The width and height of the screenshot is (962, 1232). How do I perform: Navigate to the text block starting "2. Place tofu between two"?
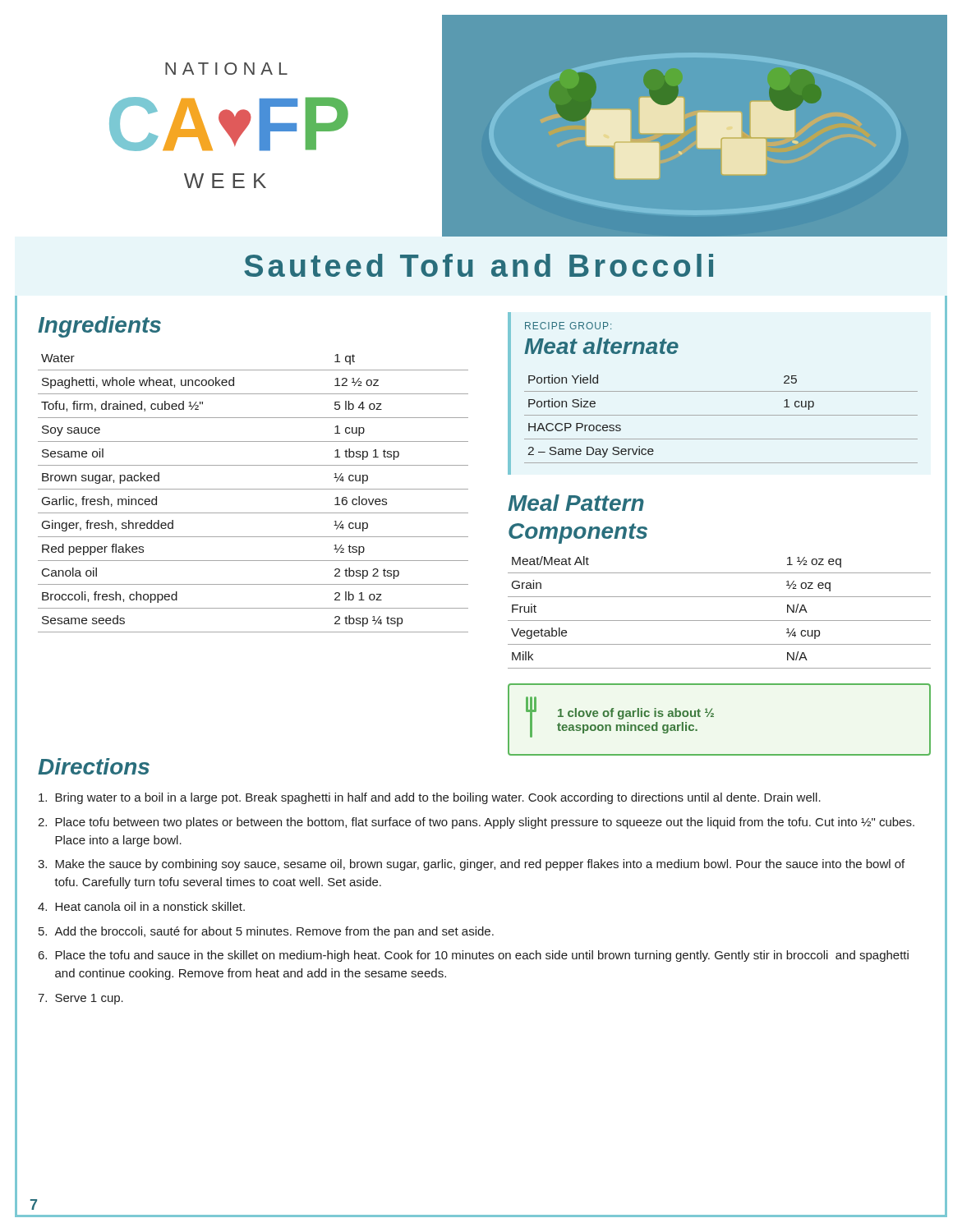[x=481, y=831]
